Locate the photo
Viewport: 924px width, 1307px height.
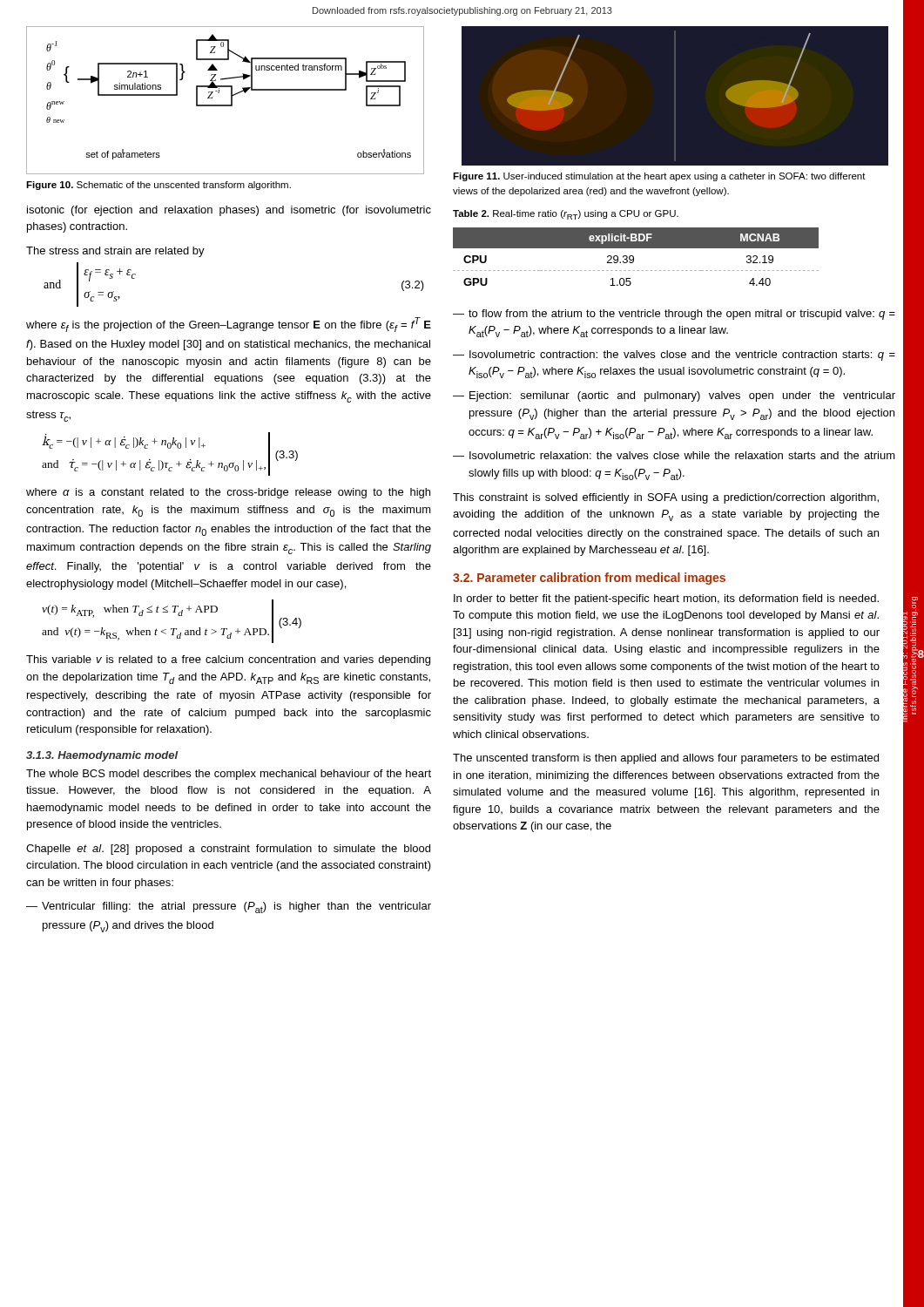click(x=675, y=96)
